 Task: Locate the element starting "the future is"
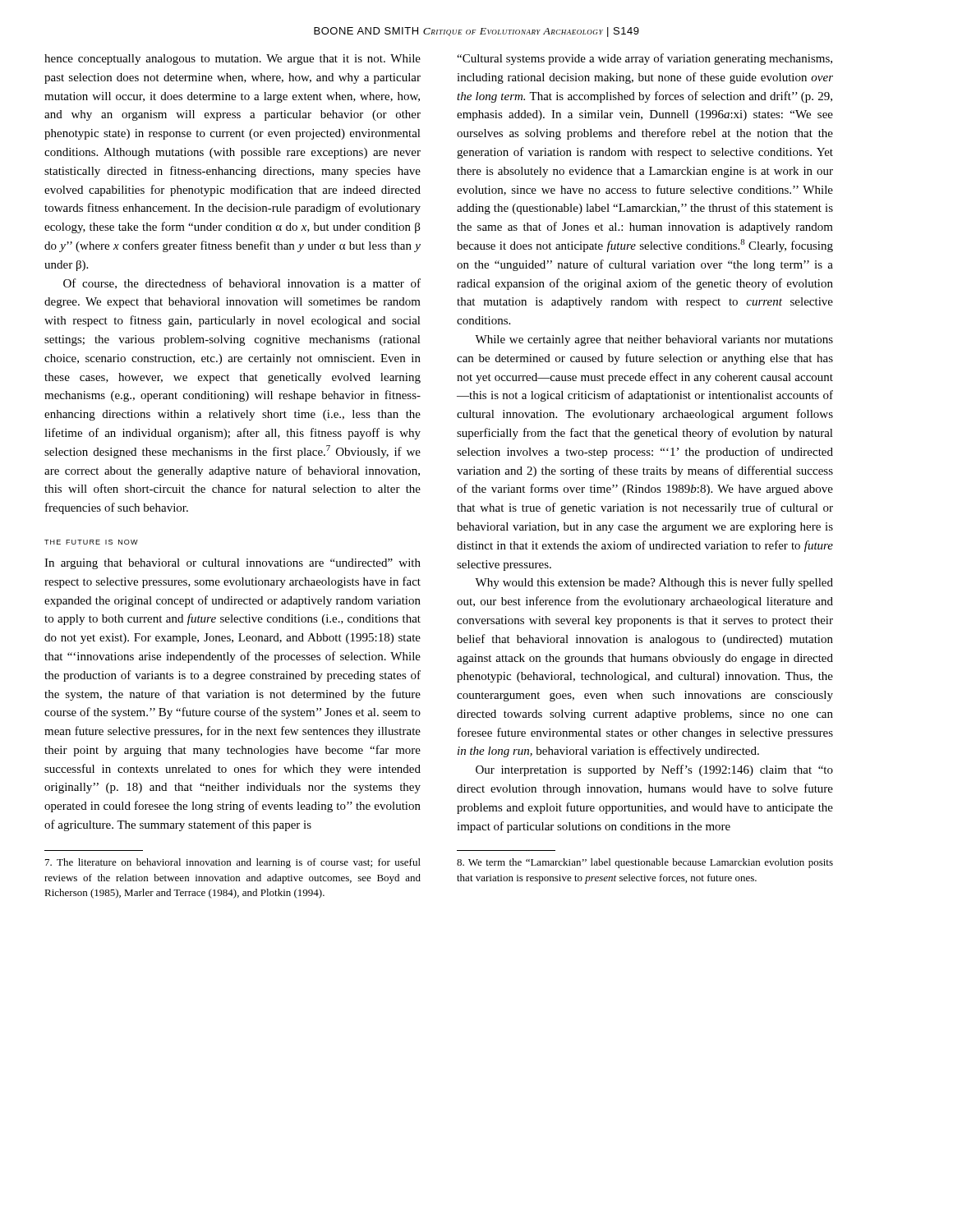pyautogui.click(x=91, y=542)
